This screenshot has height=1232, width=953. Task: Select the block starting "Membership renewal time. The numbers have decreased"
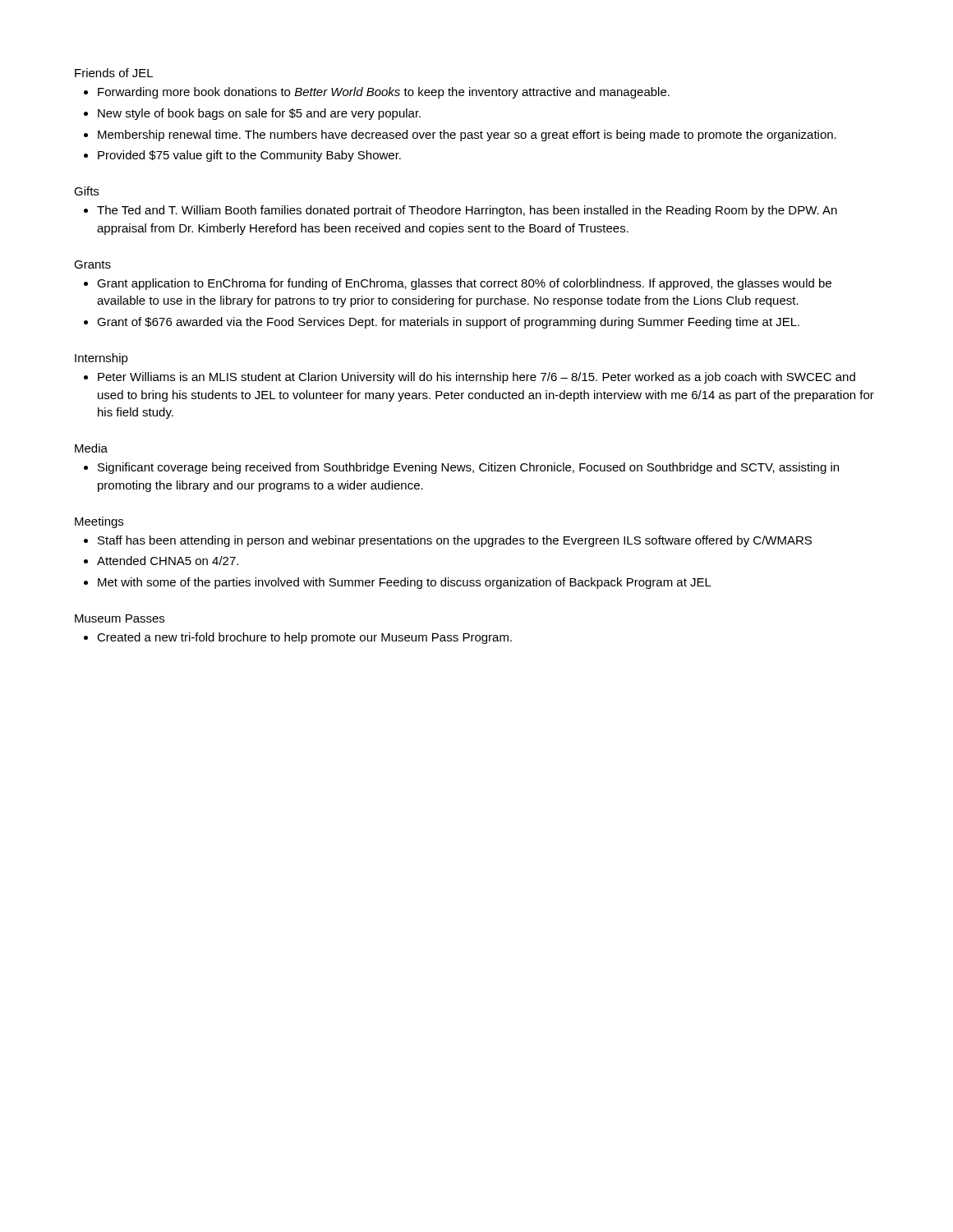(x=467, y=134)
